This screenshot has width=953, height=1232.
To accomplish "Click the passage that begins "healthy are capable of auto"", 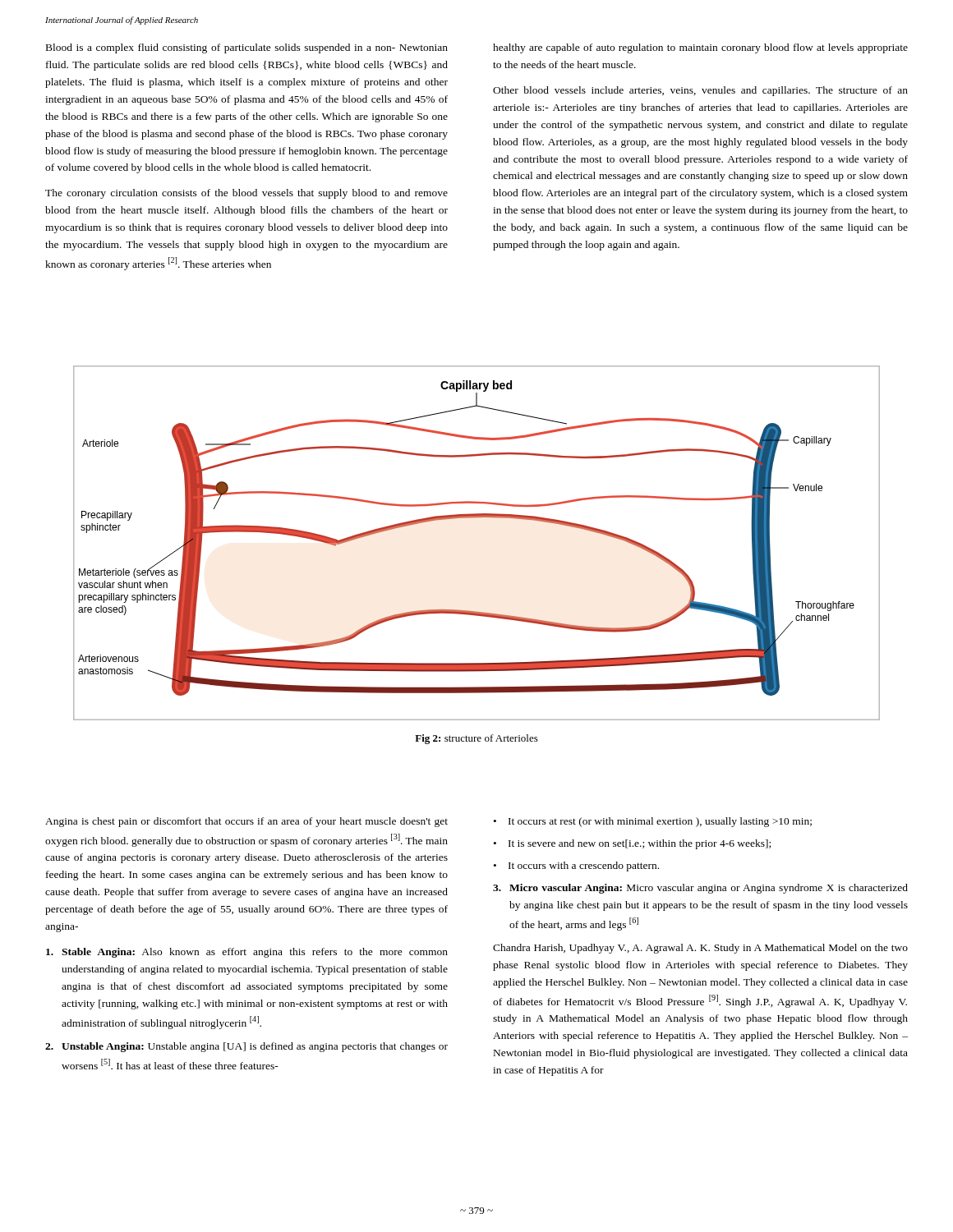I will (700, 56).
